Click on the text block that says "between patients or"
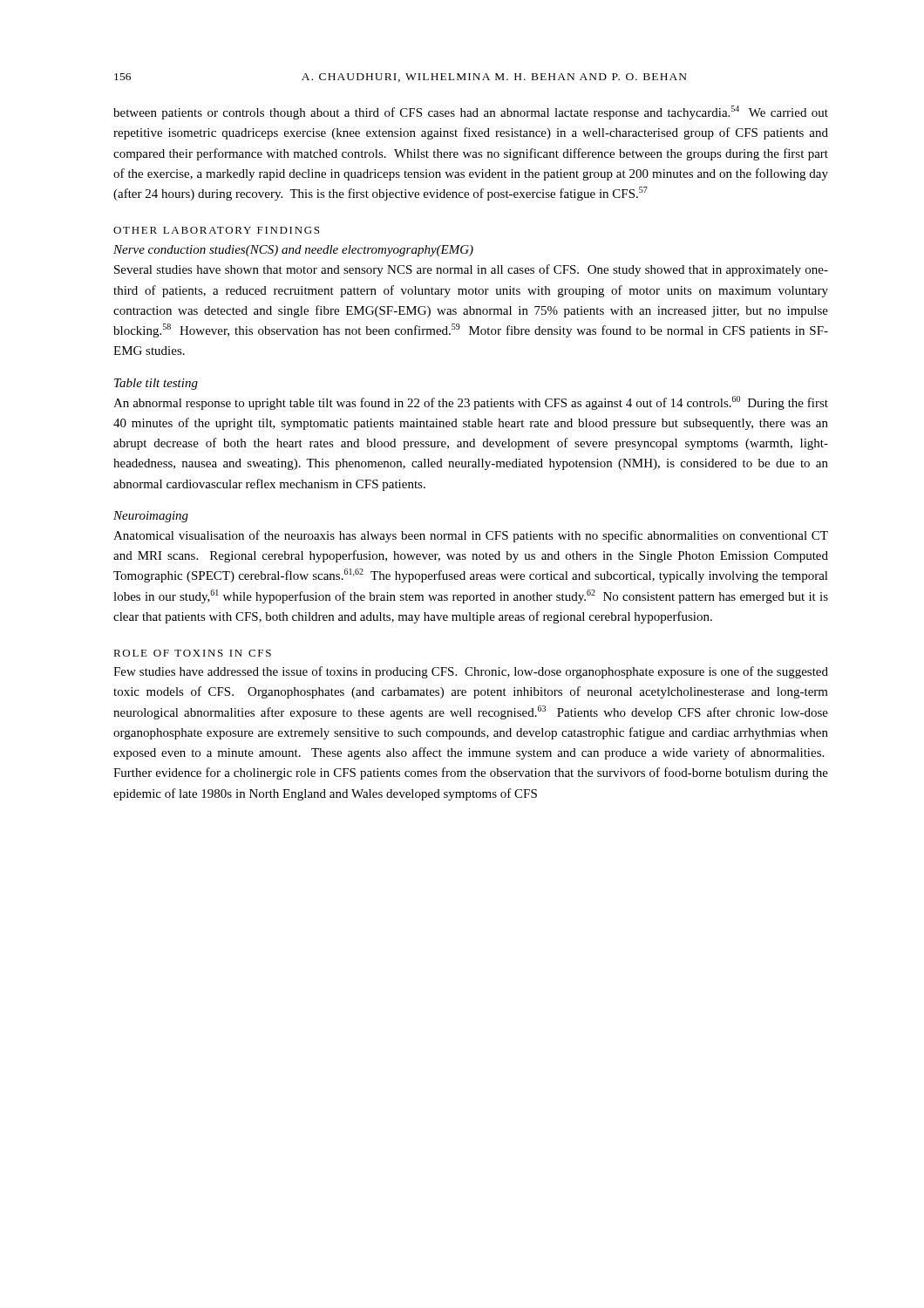The image size is (924, 1308). click(471, 152)
